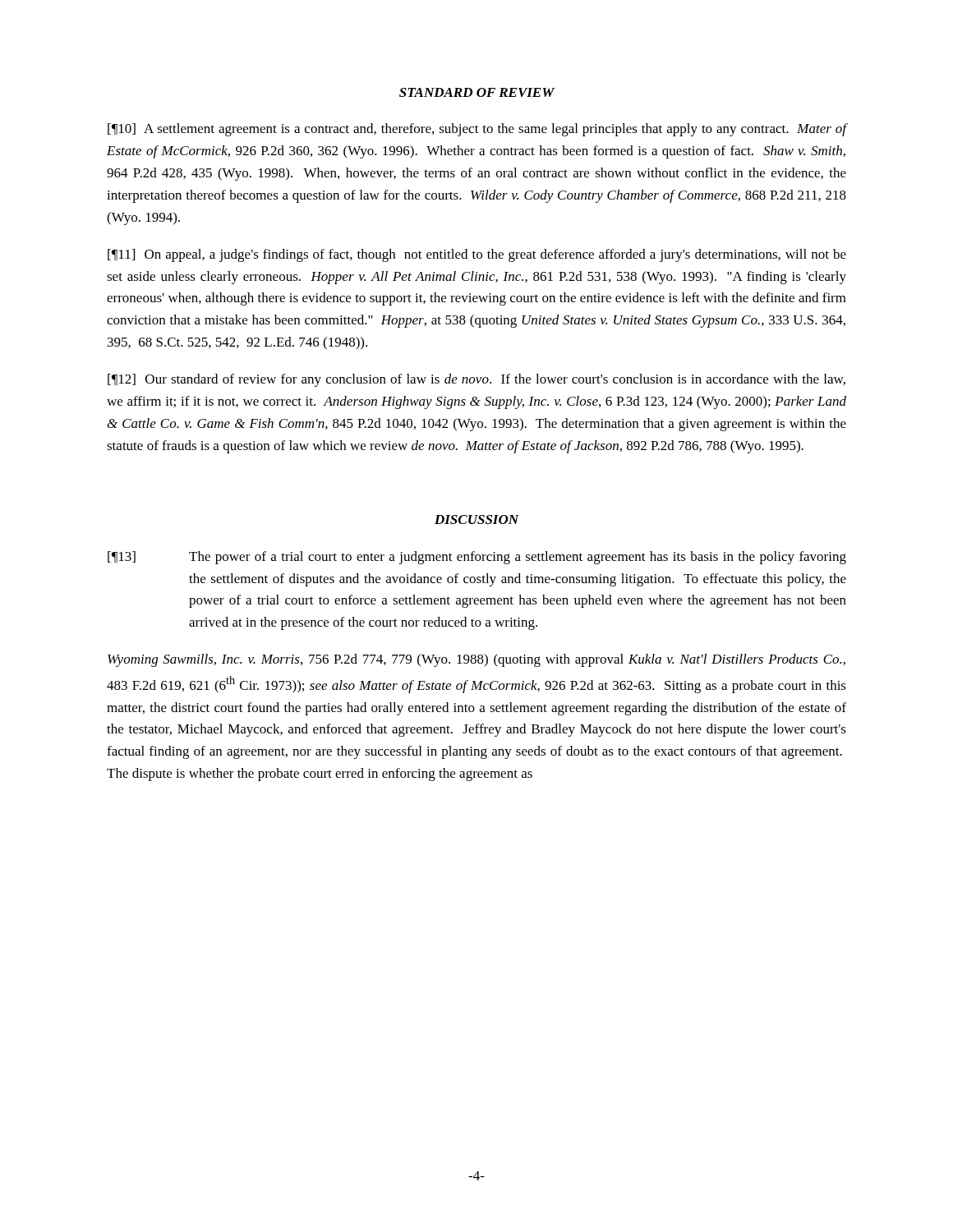Find the section header that says "STANDARD OF REVIEW"

(476, 92)
